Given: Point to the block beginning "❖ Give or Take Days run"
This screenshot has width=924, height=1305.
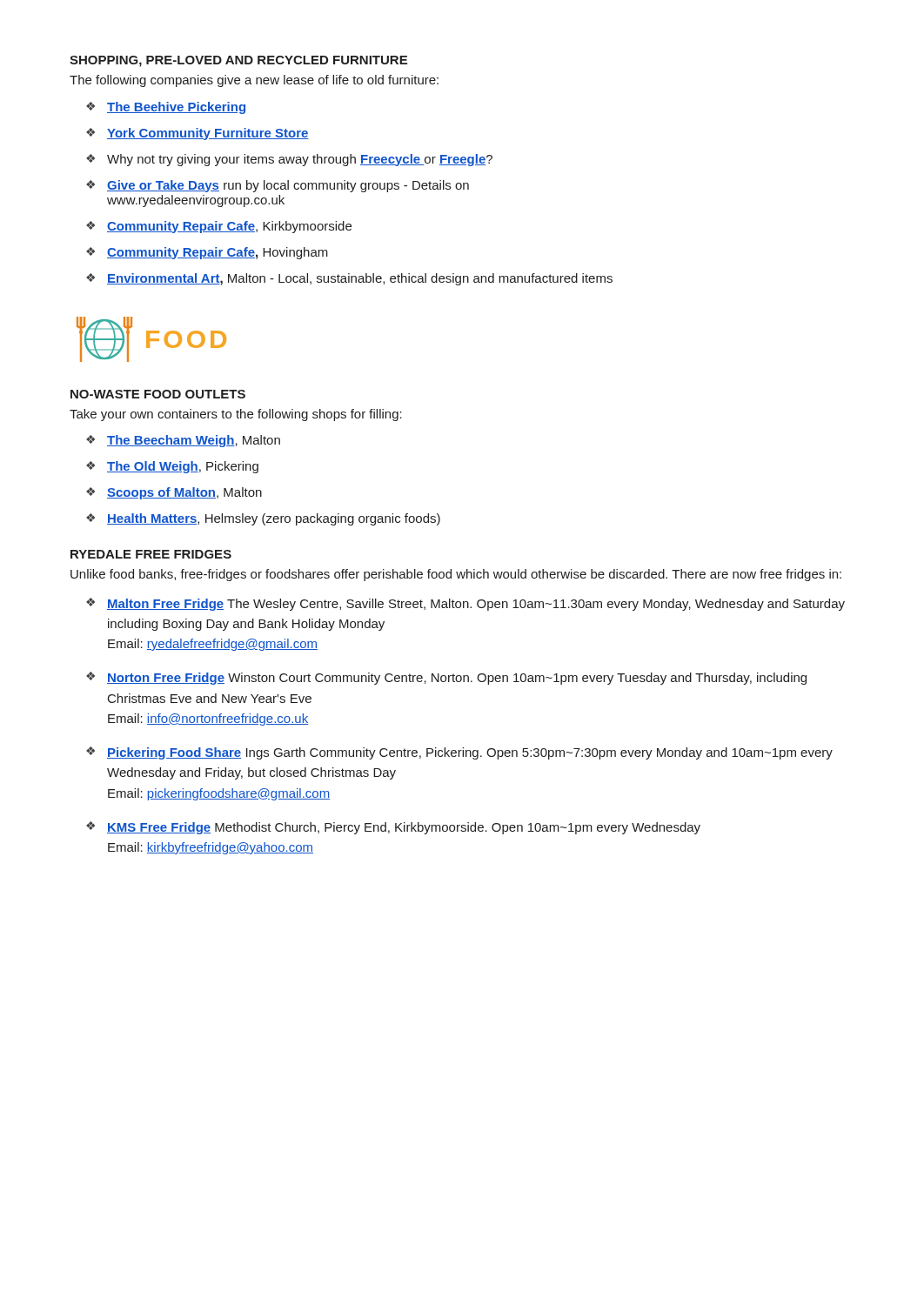Looking at the screenshot, I should [x=277, y=192].
